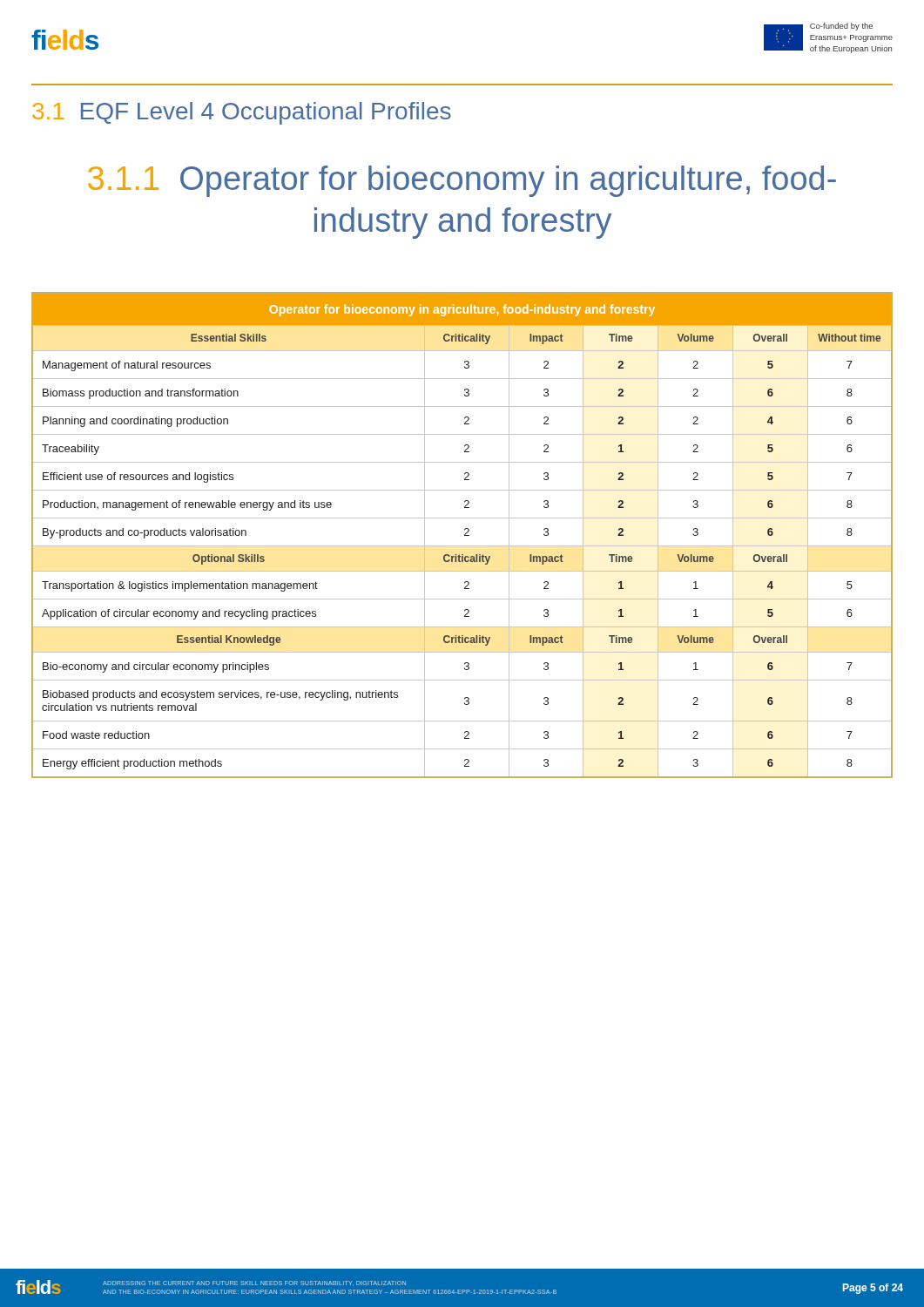Find the table that mentions "Biomass production and"
The image size is (924, 1307).
point(462,535)
